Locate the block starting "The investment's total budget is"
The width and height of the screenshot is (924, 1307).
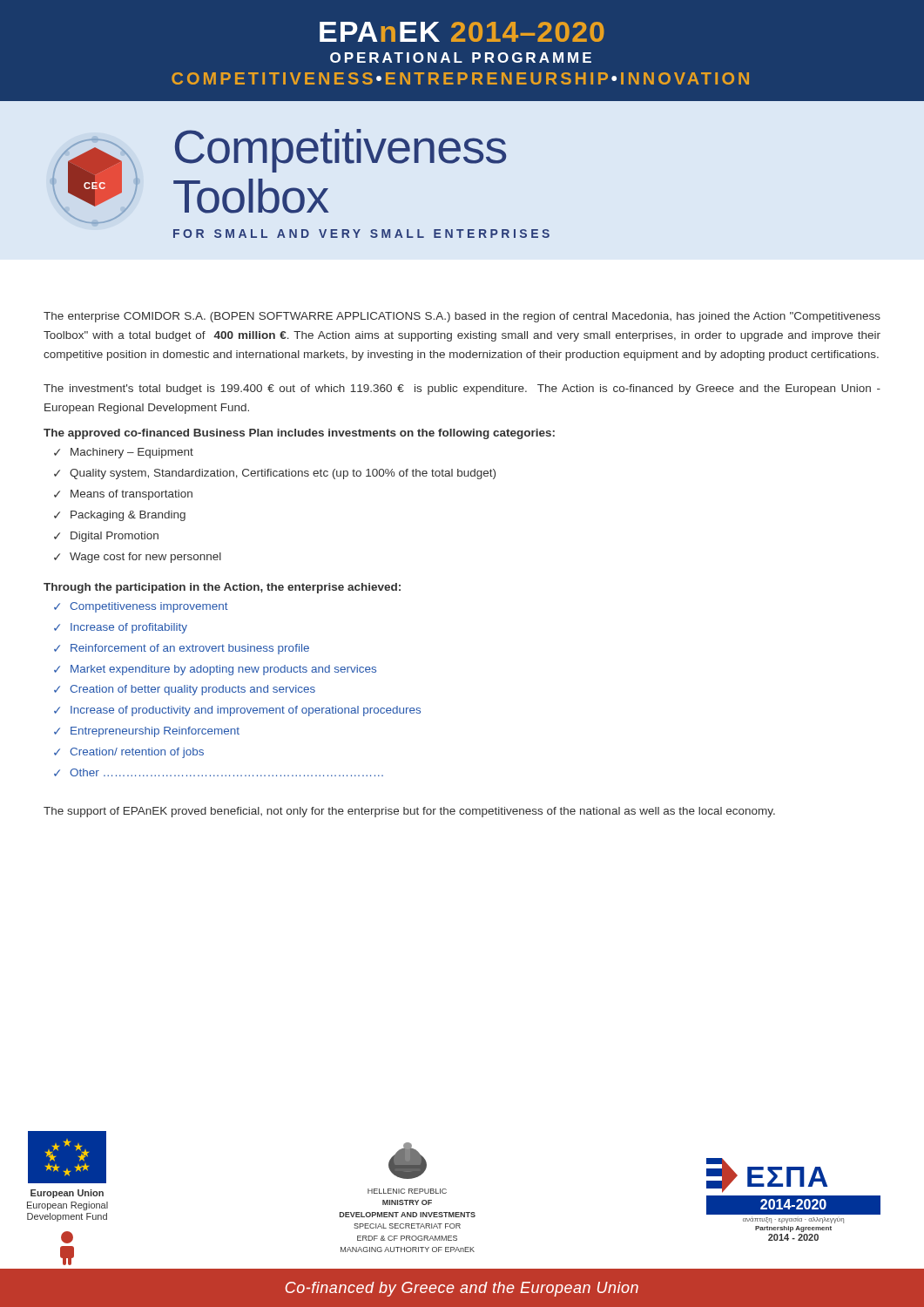click(x=462, y=398)
